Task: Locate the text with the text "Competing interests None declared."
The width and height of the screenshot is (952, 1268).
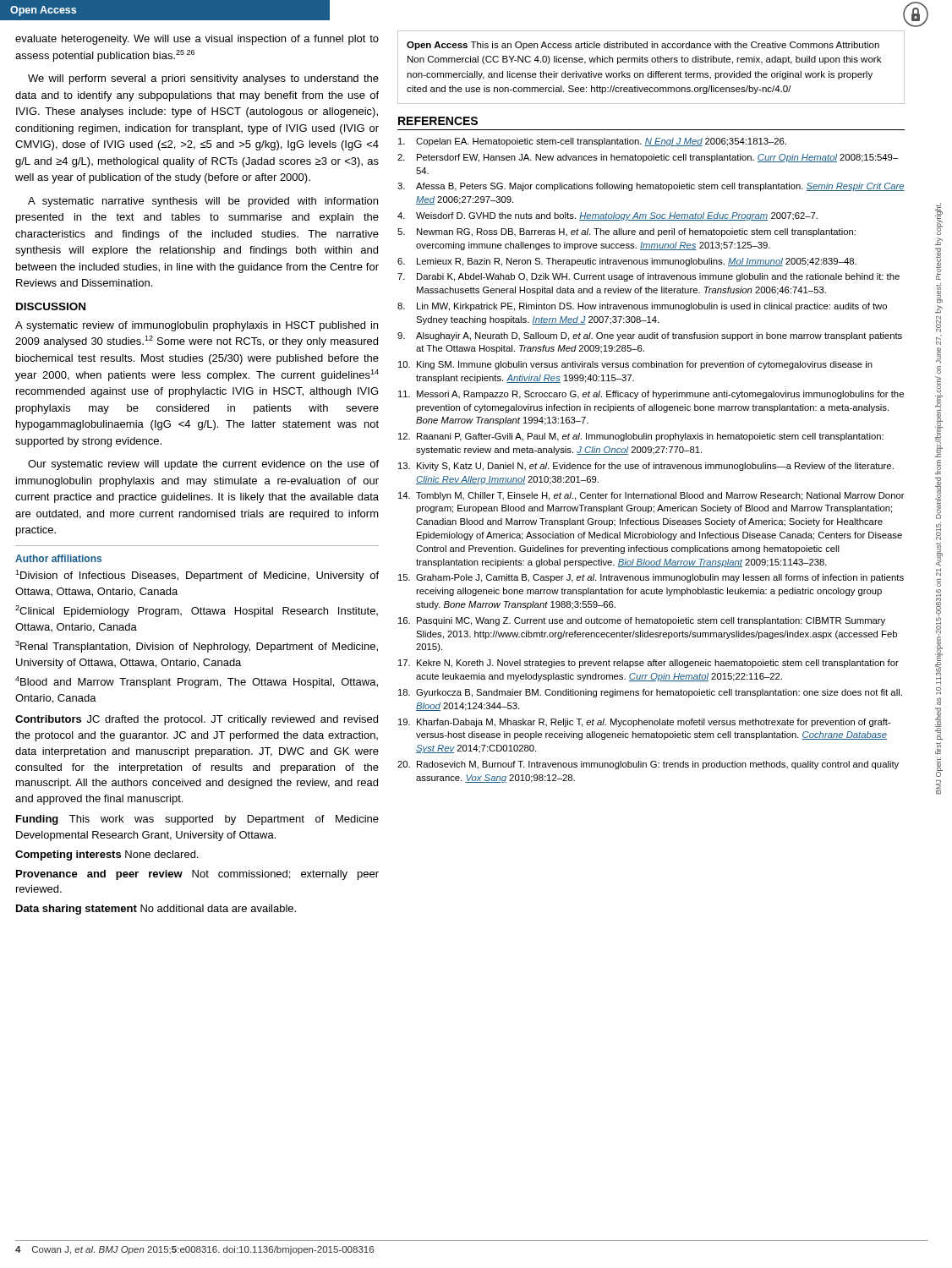Action: point(197,855)
